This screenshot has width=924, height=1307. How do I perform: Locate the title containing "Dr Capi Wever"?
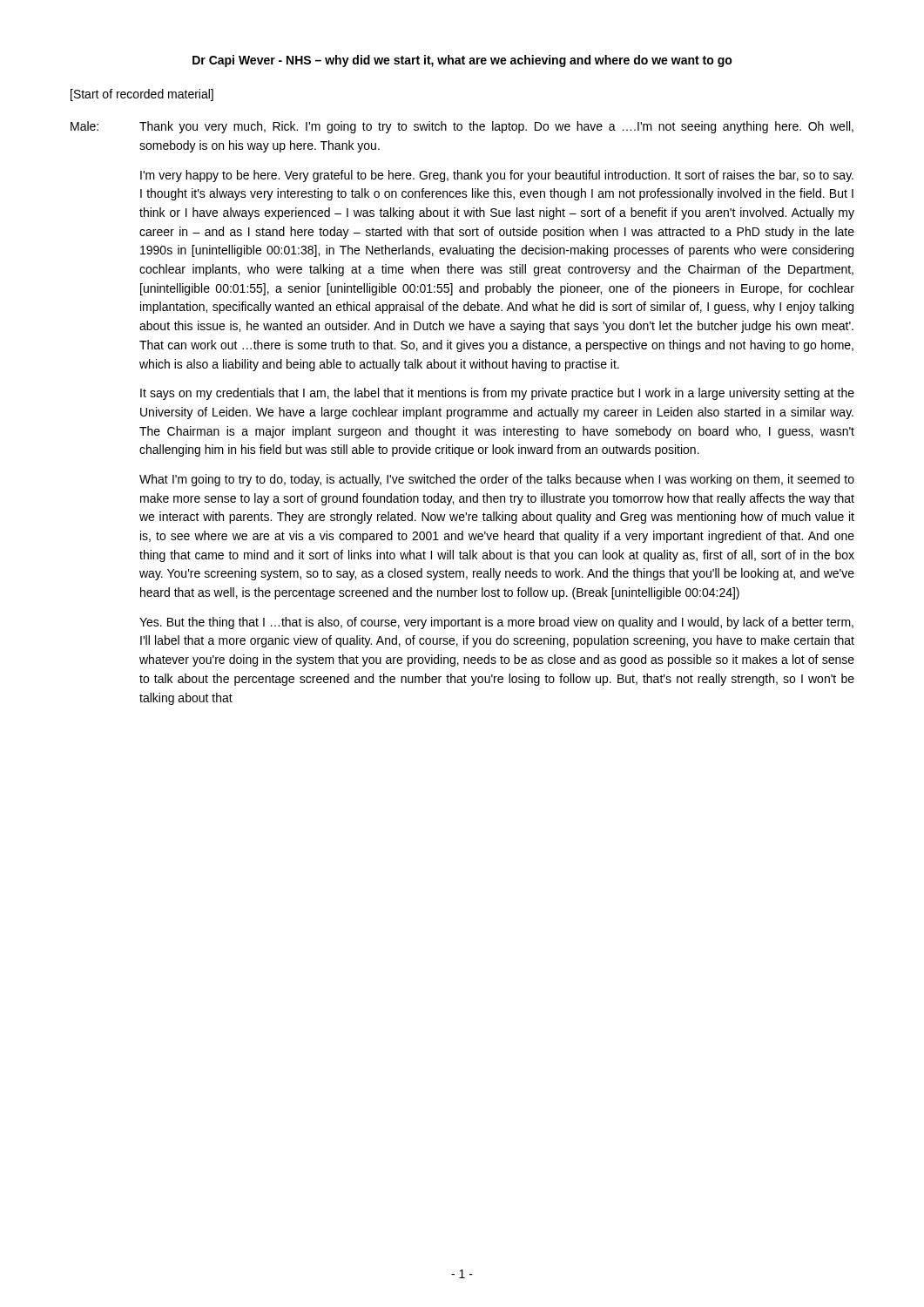(462, 60)
